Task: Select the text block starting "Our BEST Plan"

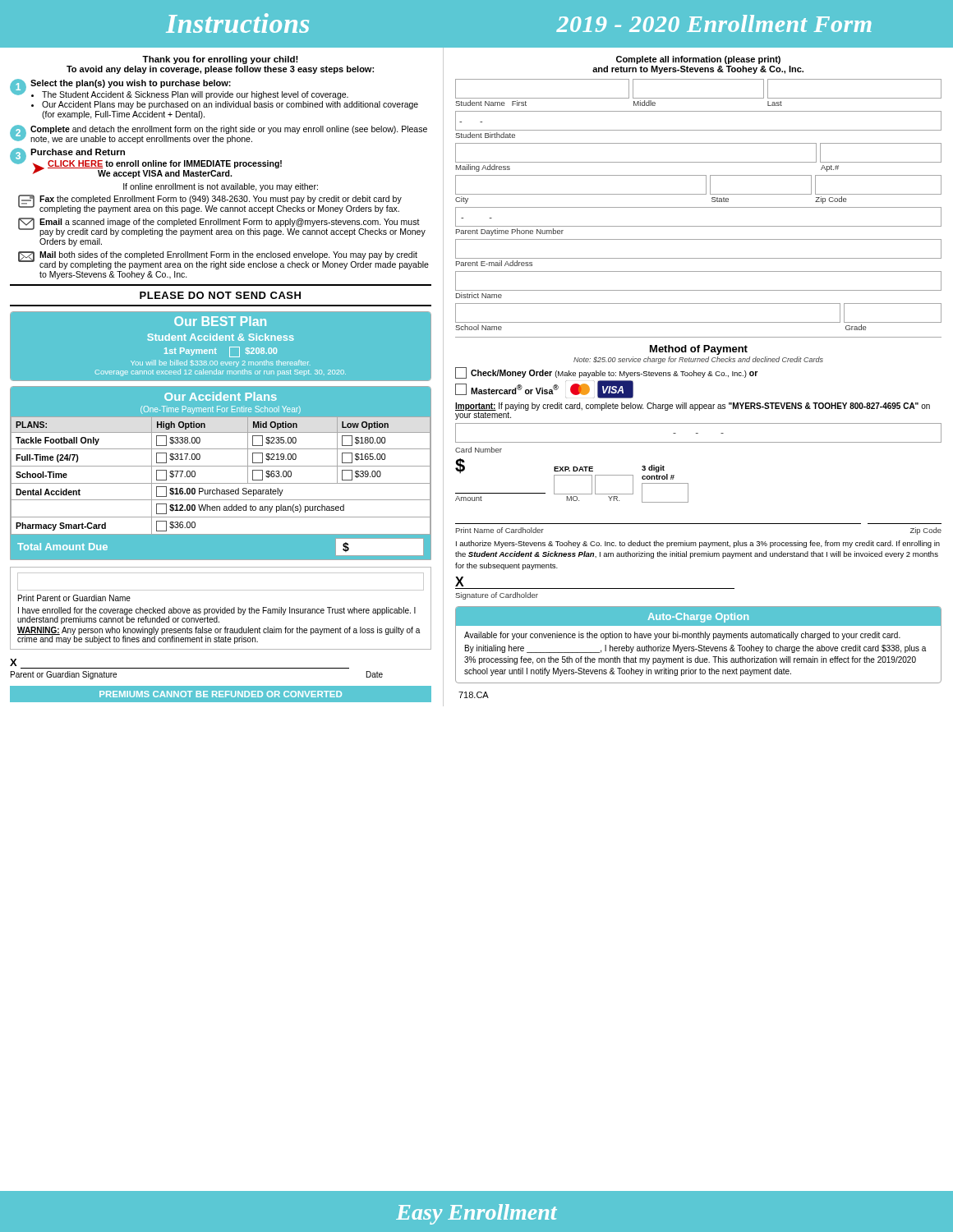Action: click(x=221, y=322)
